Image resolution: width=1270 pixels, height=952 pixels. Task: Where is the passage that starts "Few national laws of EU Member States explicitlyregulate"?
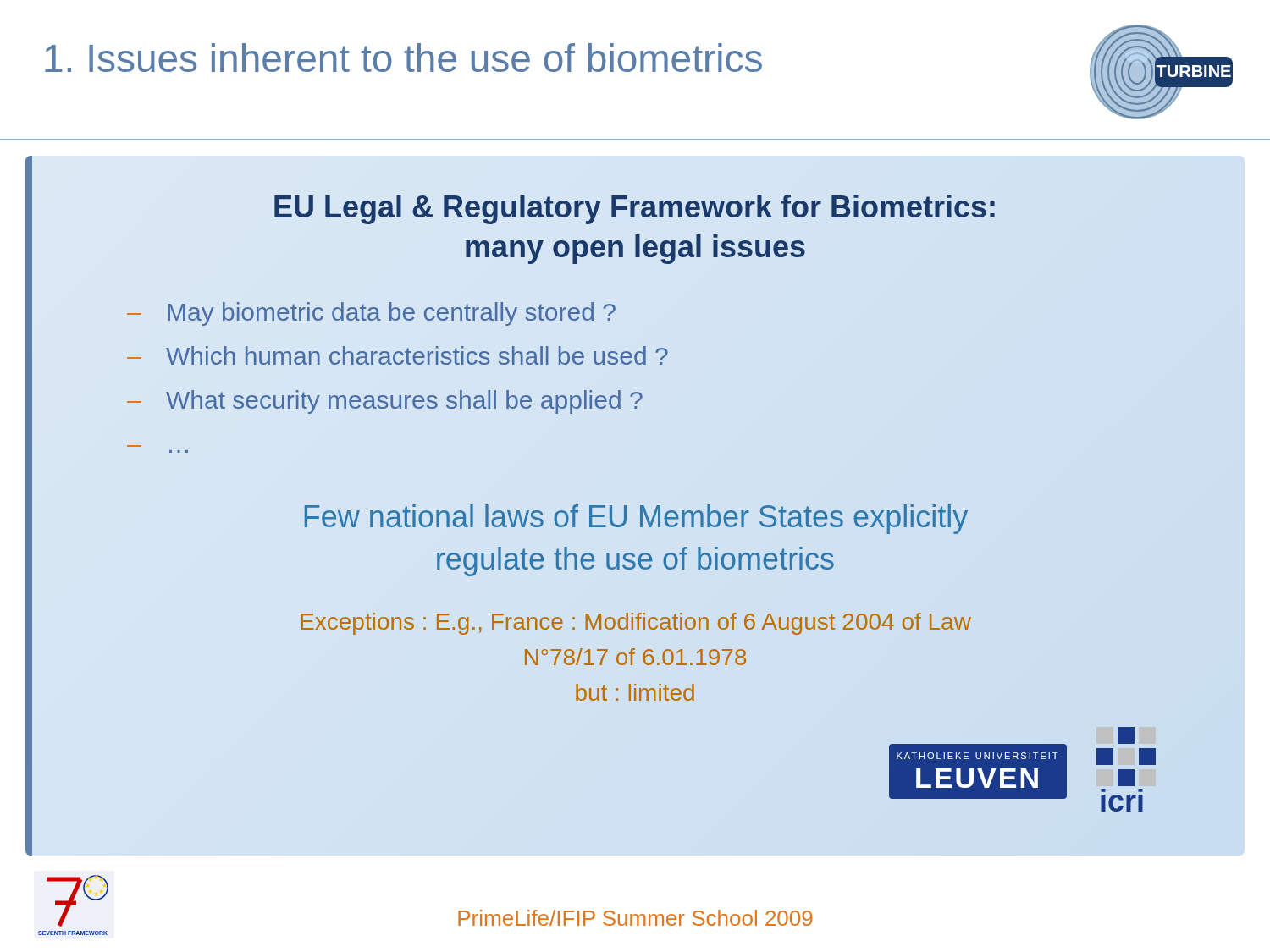tap(635, 538)
